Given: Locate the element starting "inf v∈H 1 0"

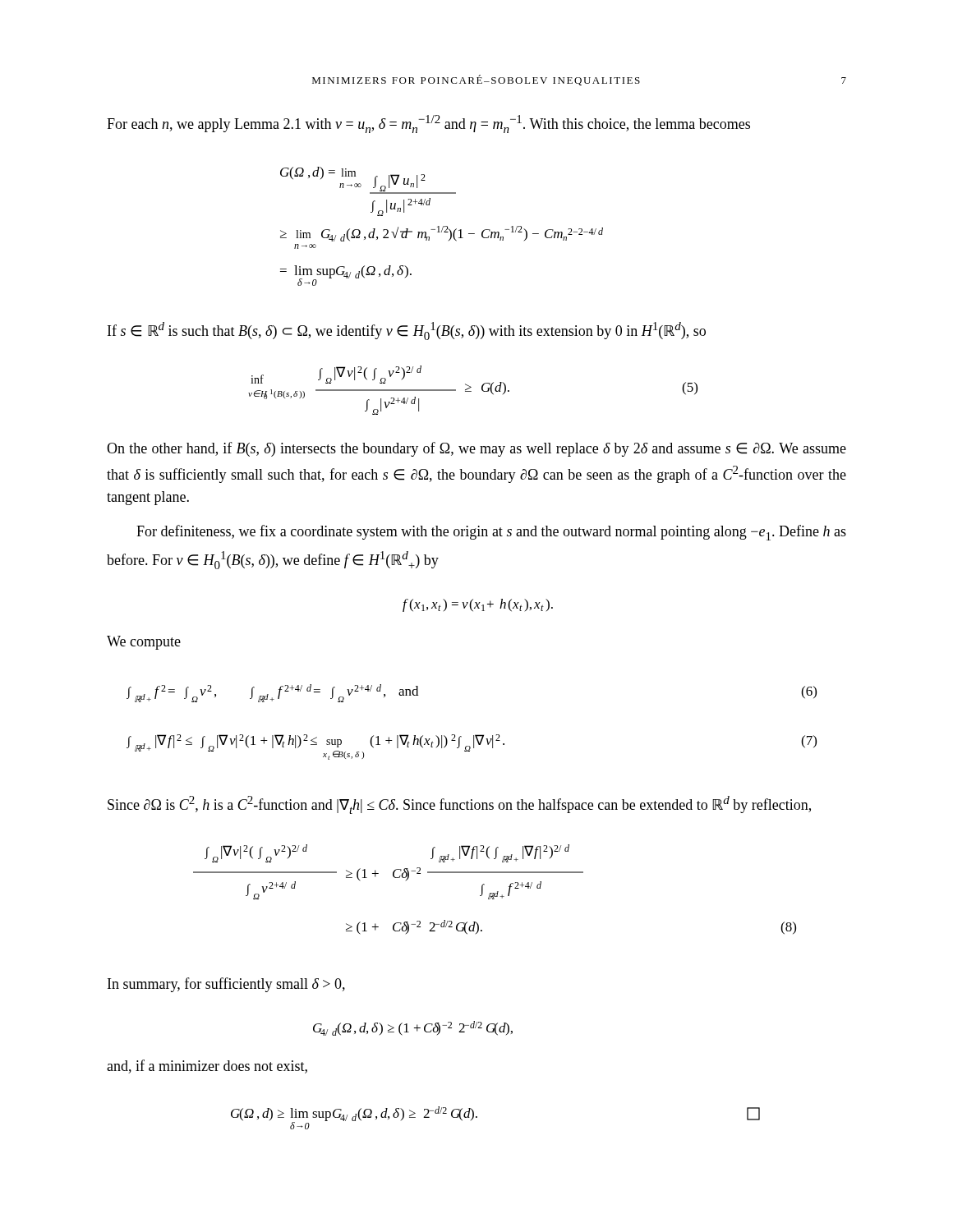Looking at the screenshot, I should tap(476, 392).
